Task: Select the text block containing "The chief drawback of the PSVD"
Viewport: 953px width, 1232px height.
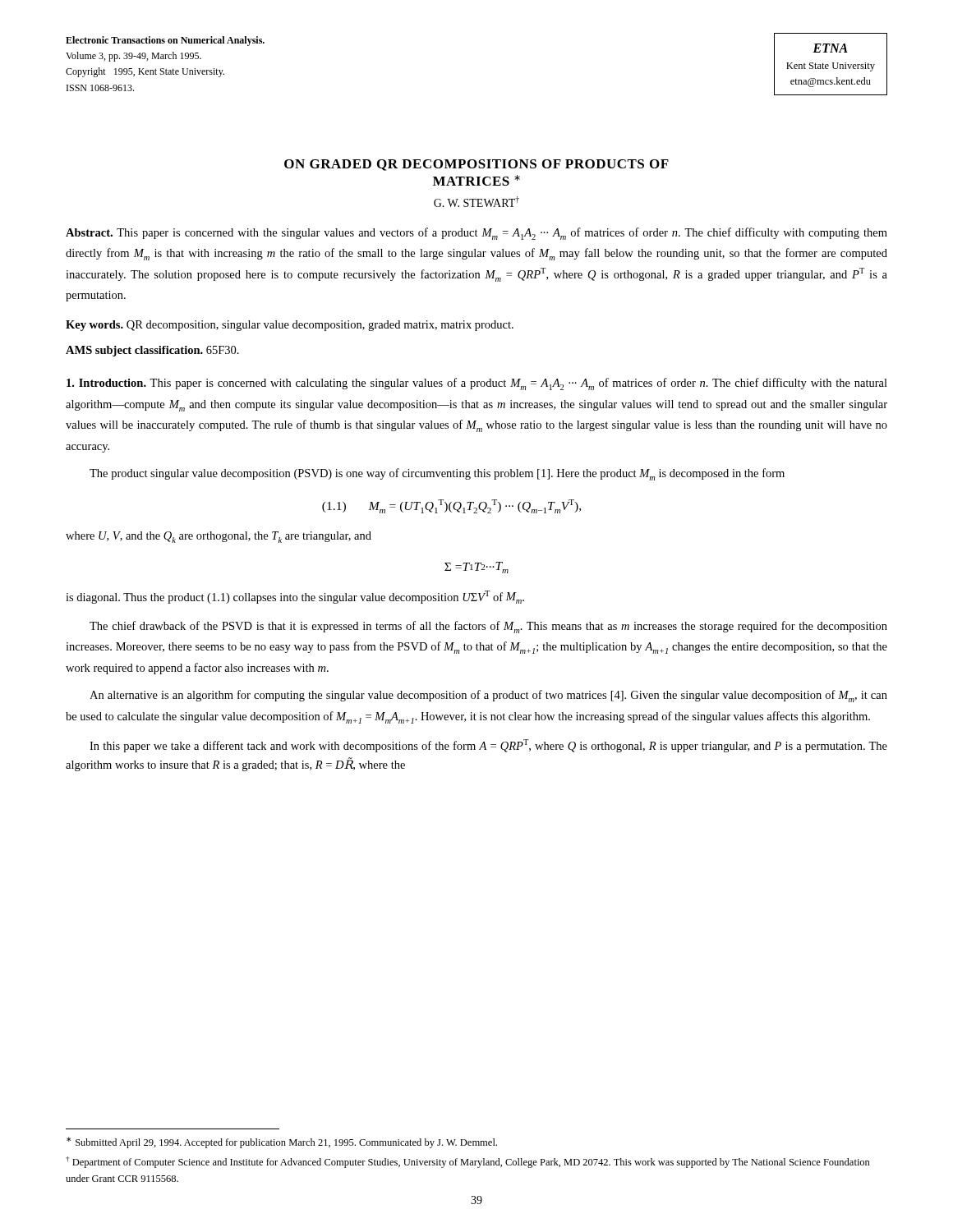Action: point(476,647)
